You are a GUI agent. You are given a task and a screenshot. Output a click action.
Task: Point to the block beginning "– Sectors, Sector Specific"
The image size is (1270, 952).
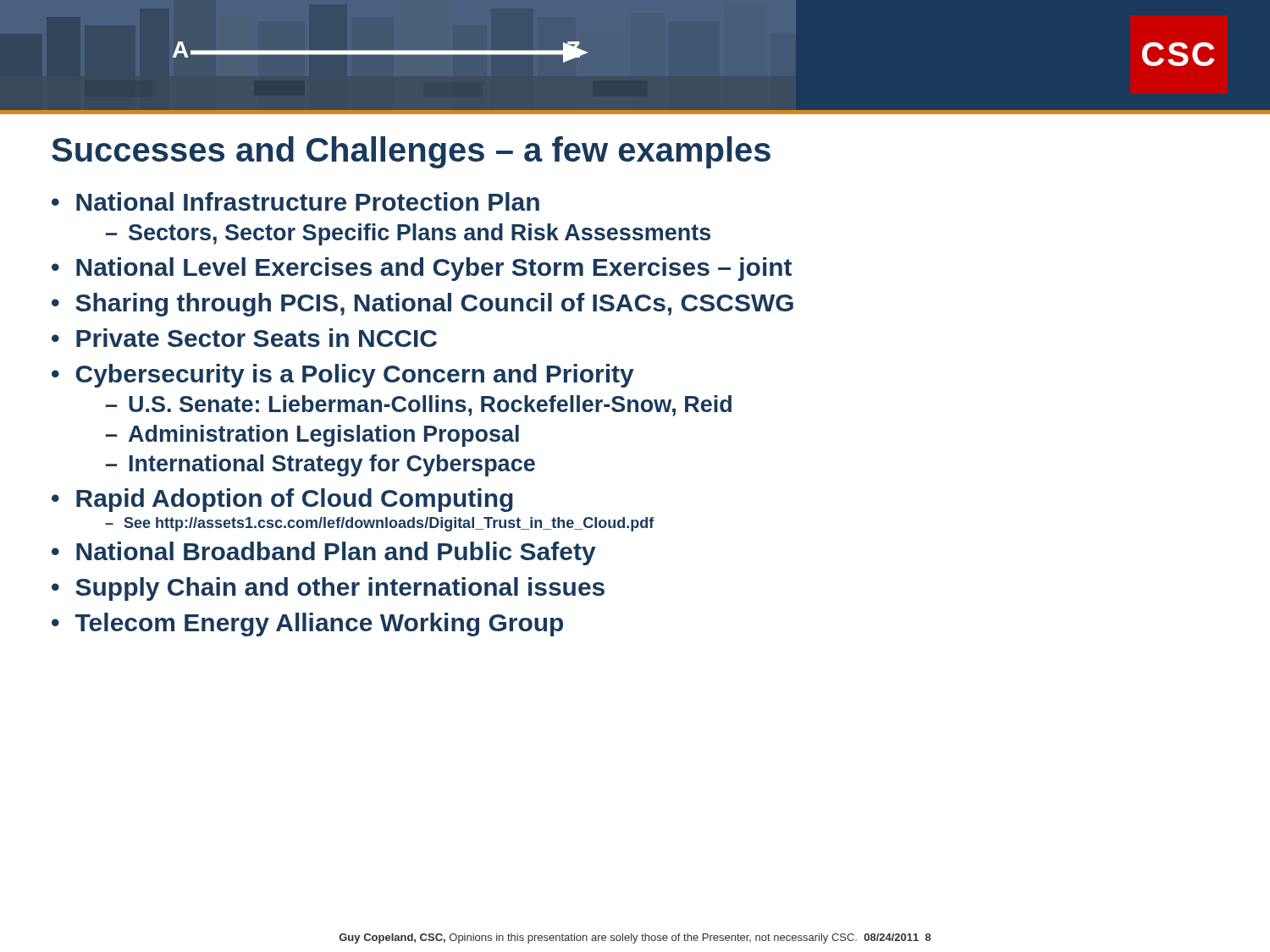point(408,233)
